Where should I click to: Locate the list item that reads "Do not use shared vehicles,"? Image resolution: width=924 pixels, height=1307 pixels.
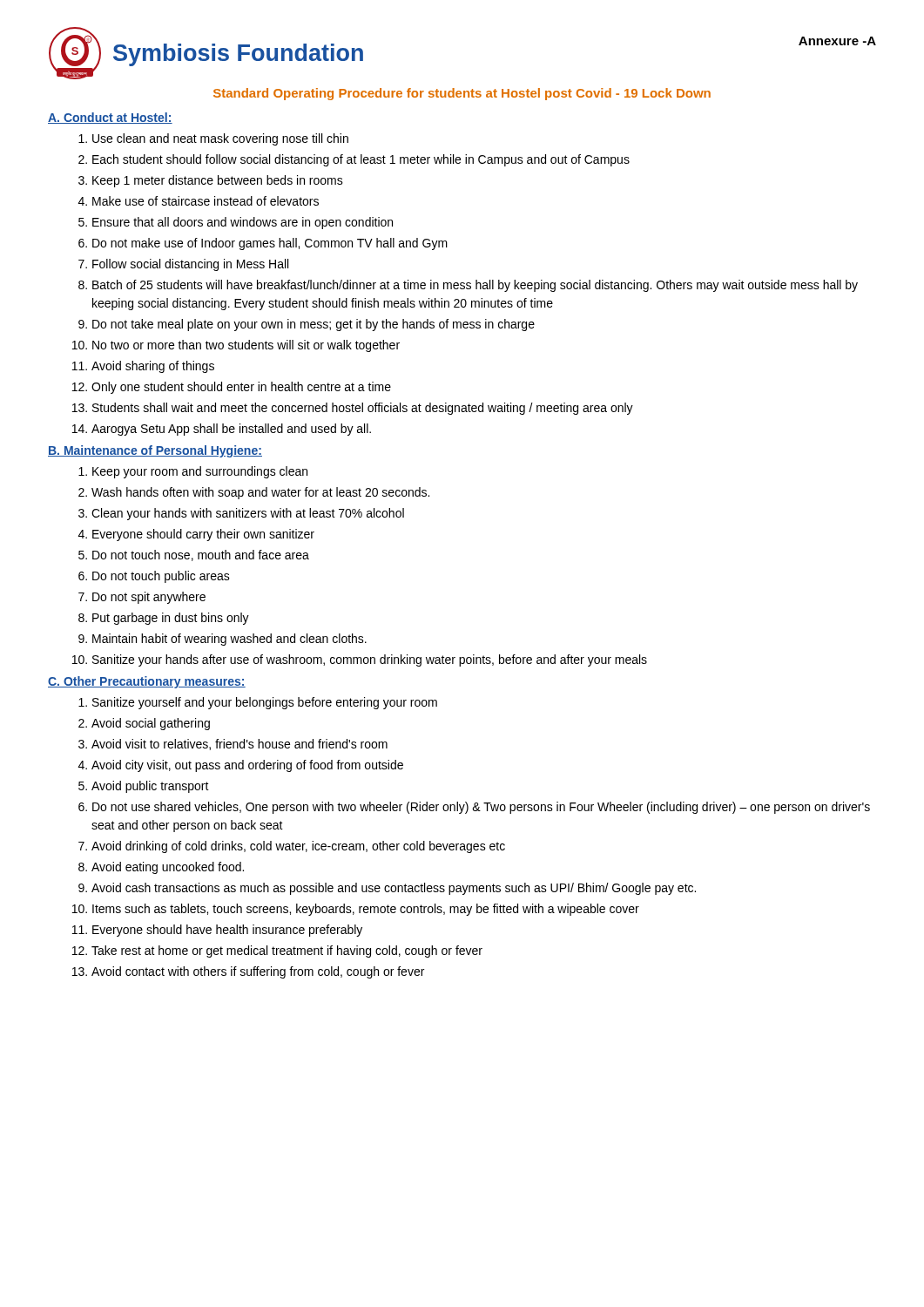481,816
